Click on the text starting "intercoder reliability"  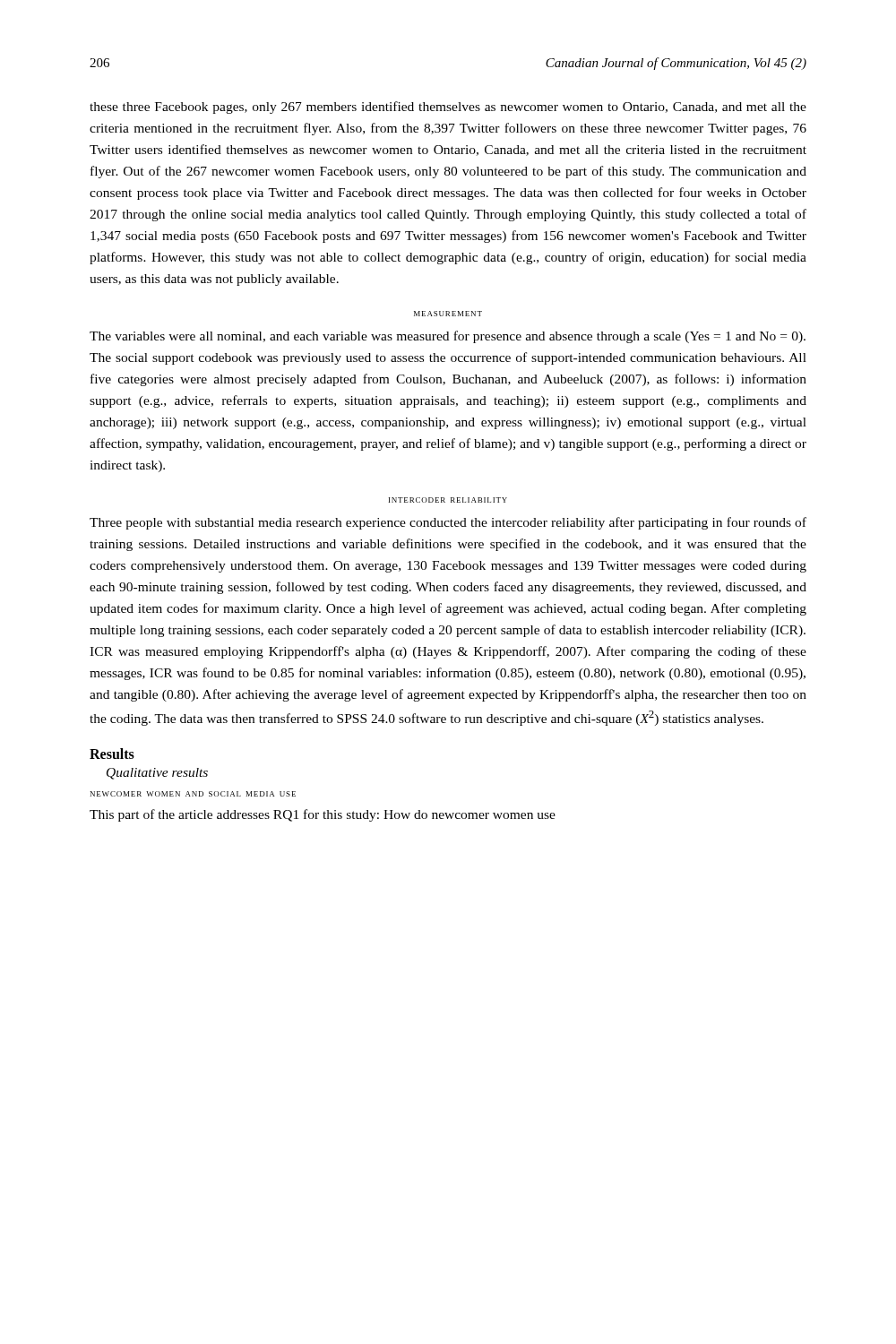(x=448, y=499)
